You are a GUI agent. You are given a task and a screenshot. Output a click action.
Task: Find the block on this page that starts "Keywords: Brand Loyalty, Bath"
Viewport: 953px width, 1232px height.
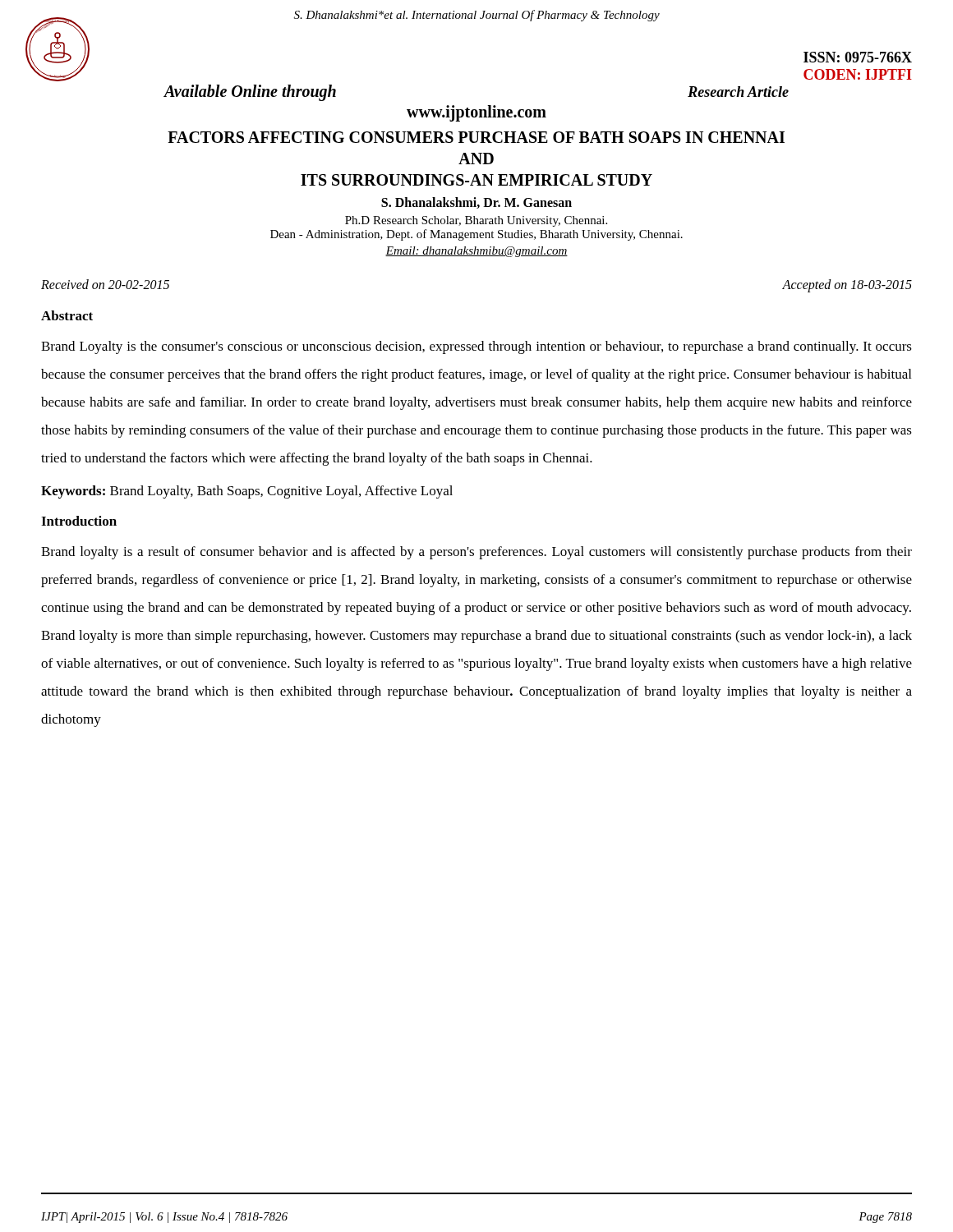coord(247,491)
